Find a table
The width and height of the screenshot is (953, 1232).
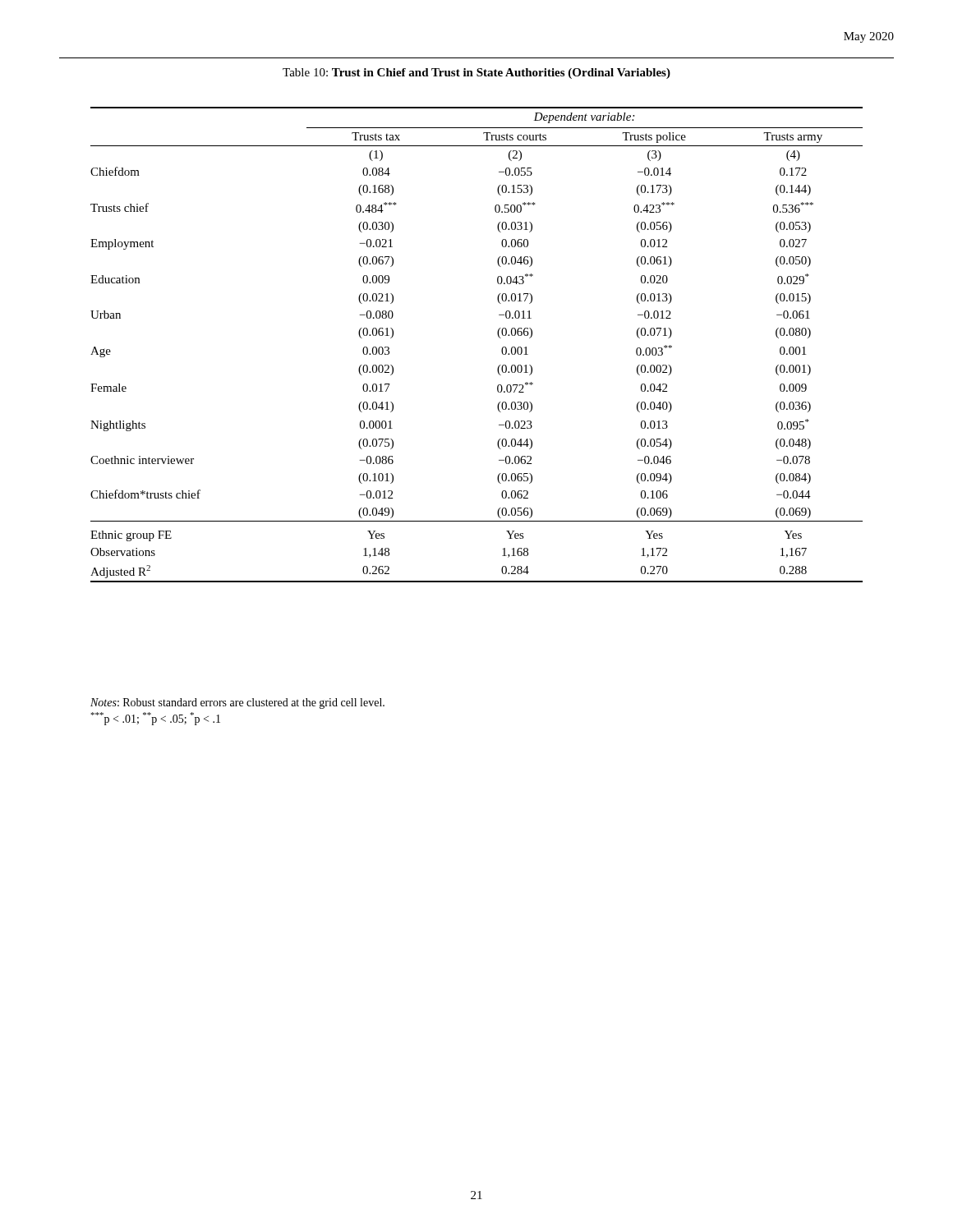click(x=476, y=344)
